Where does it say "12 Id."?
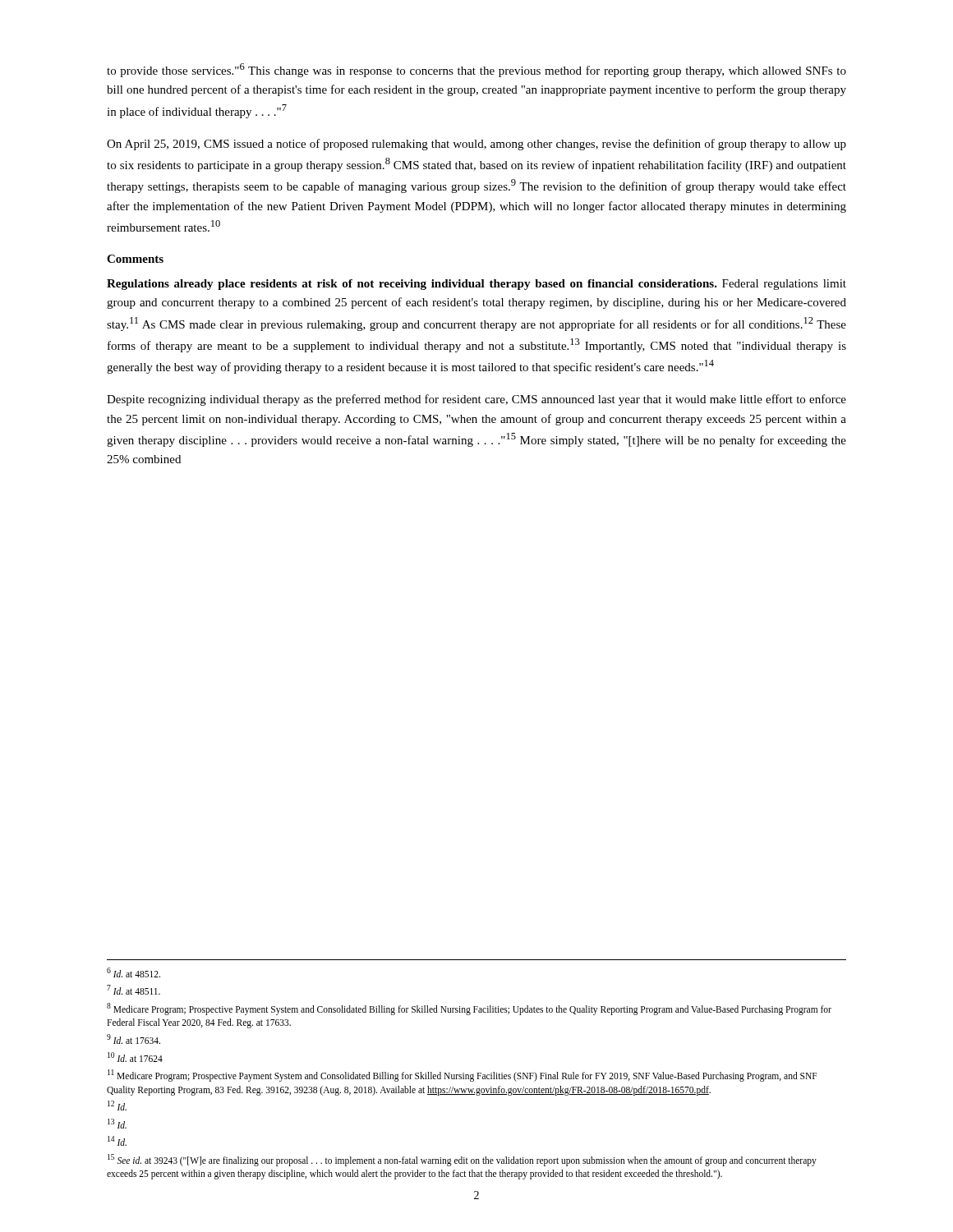The height and width of the screenshot is (1232, 953). (117, 1106)
